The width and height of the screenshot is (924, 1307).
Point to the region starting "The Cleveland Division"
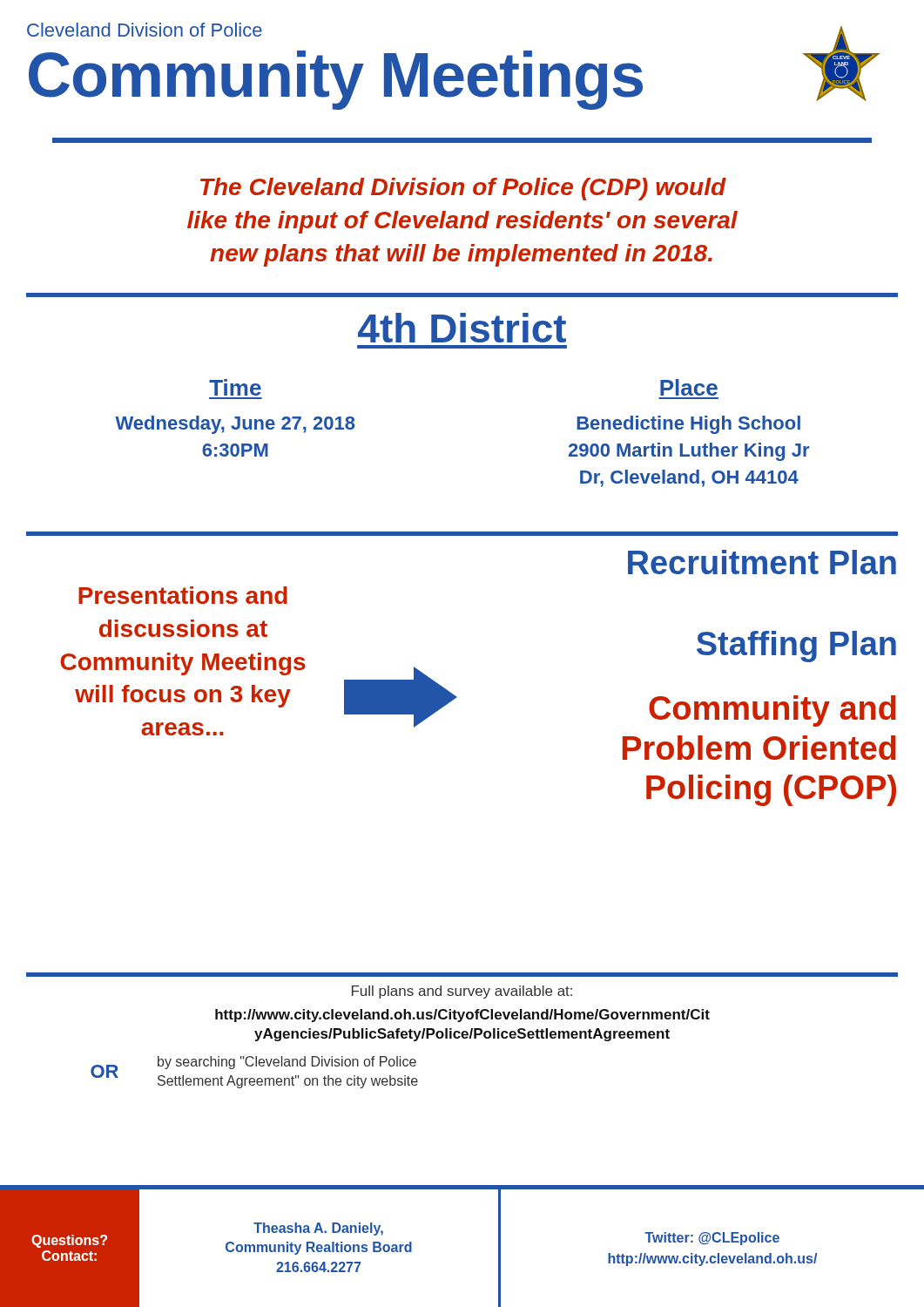pyautogui.click(x=462, y=220)
